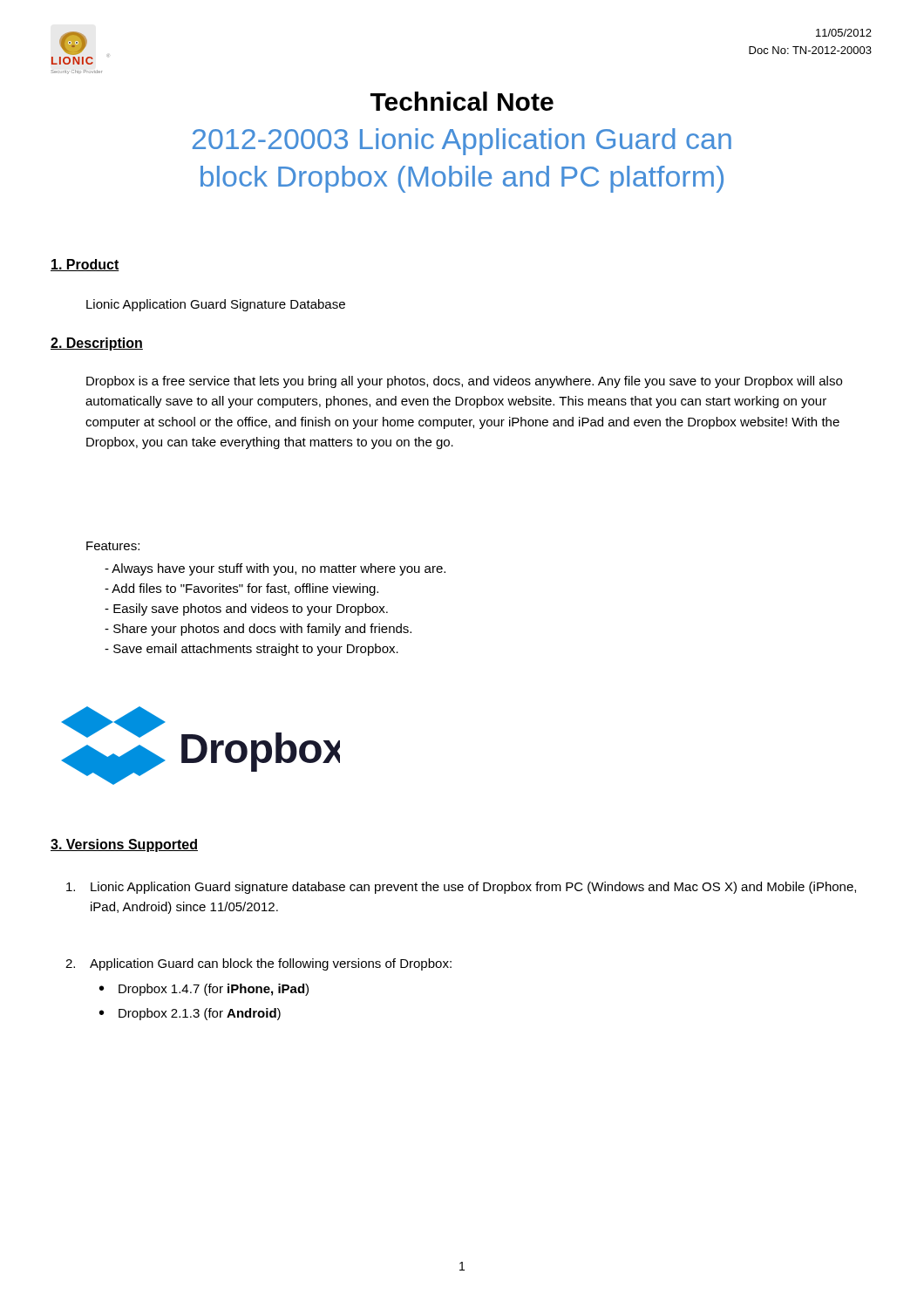Image resolution: width=924 pixels, height=1308 pixels.
Task: Point to the region starting "Always have your stuff with"
Action: (x=276, y=568)
